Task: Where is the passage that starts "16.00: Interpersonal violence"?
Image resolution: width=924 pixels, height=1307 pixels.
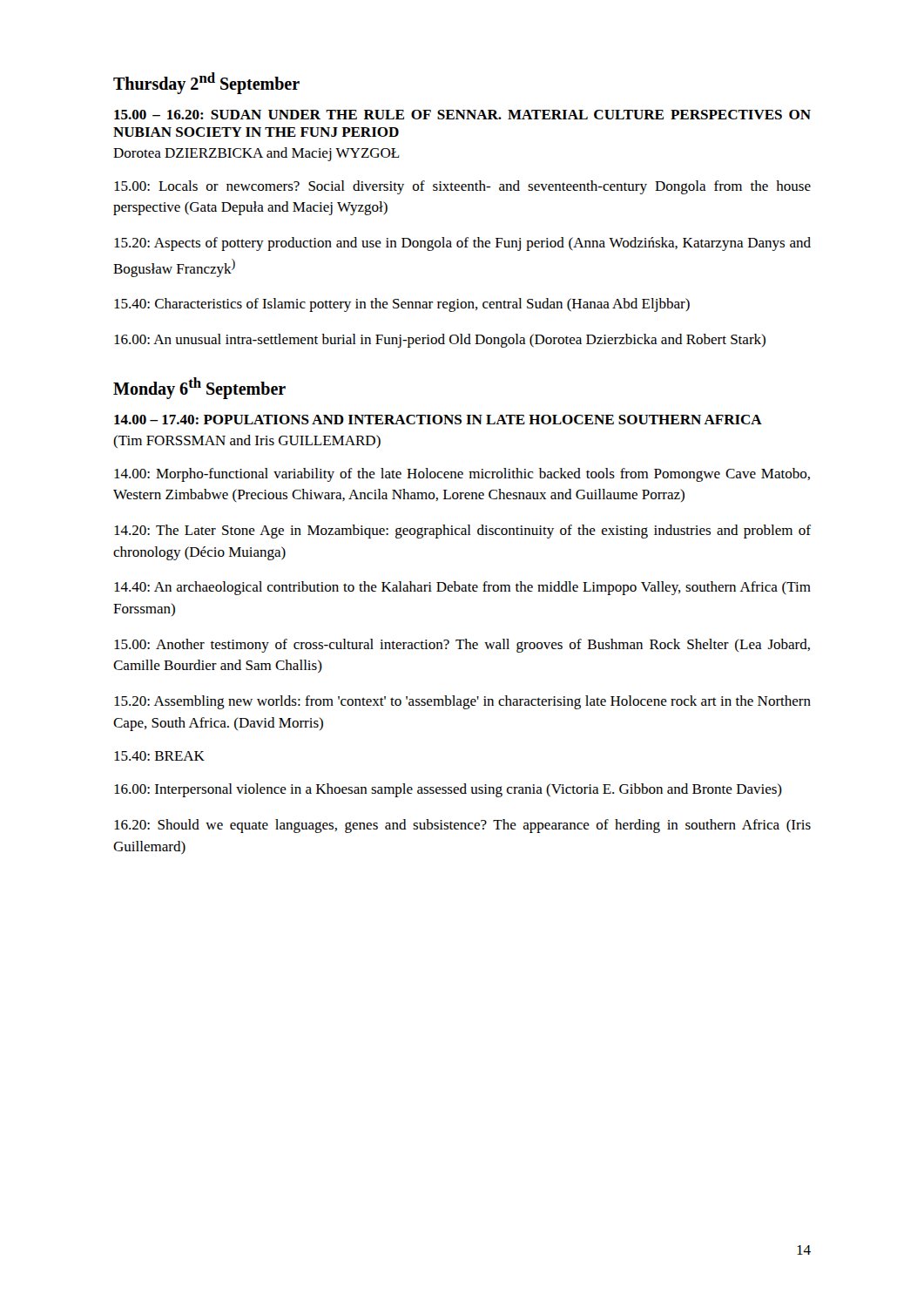Action: [x=448, y=789]
